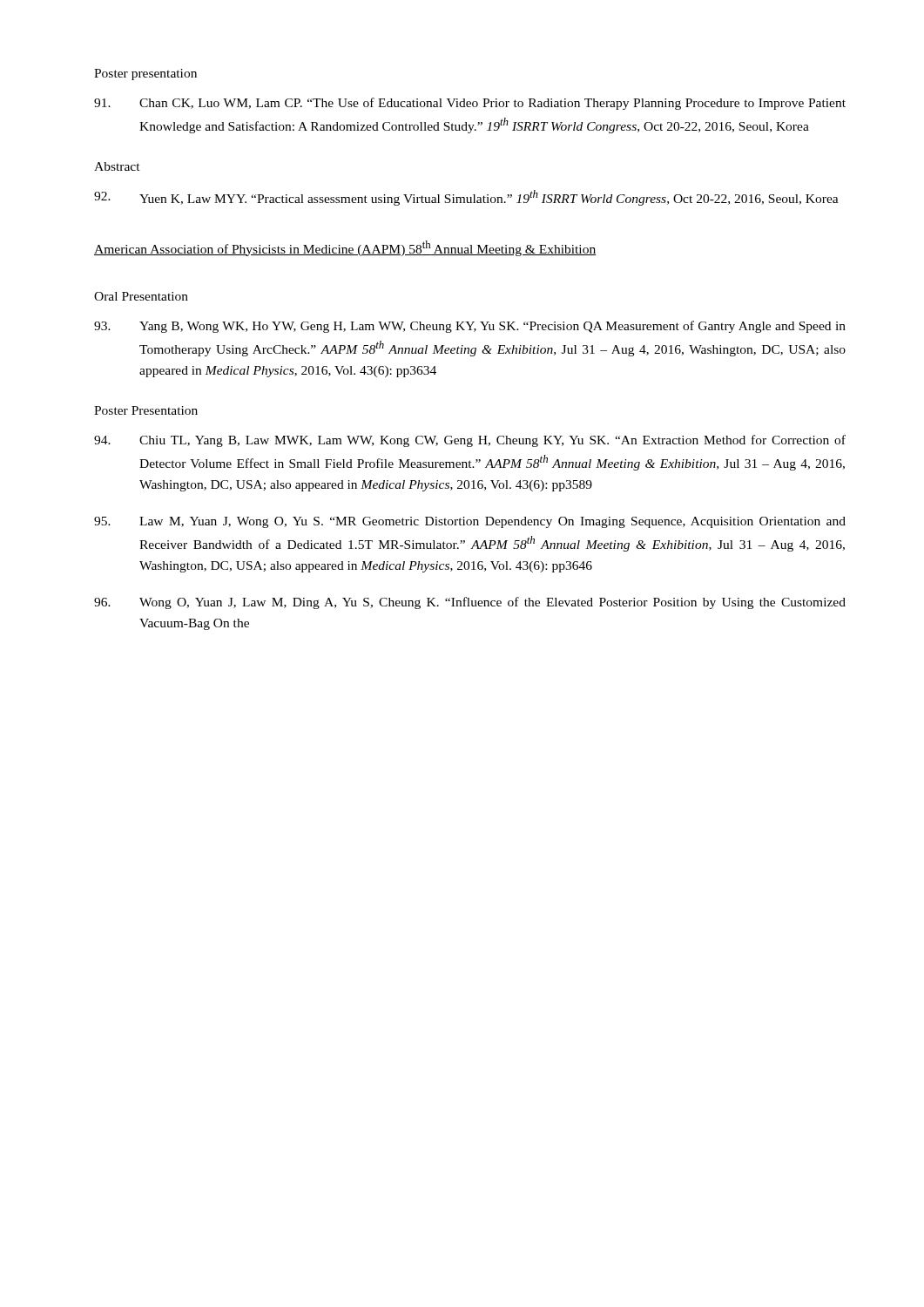Click where it says "Poster Presentation"
The height and width of the screenshot is (1307, 924).
[146, 410]
